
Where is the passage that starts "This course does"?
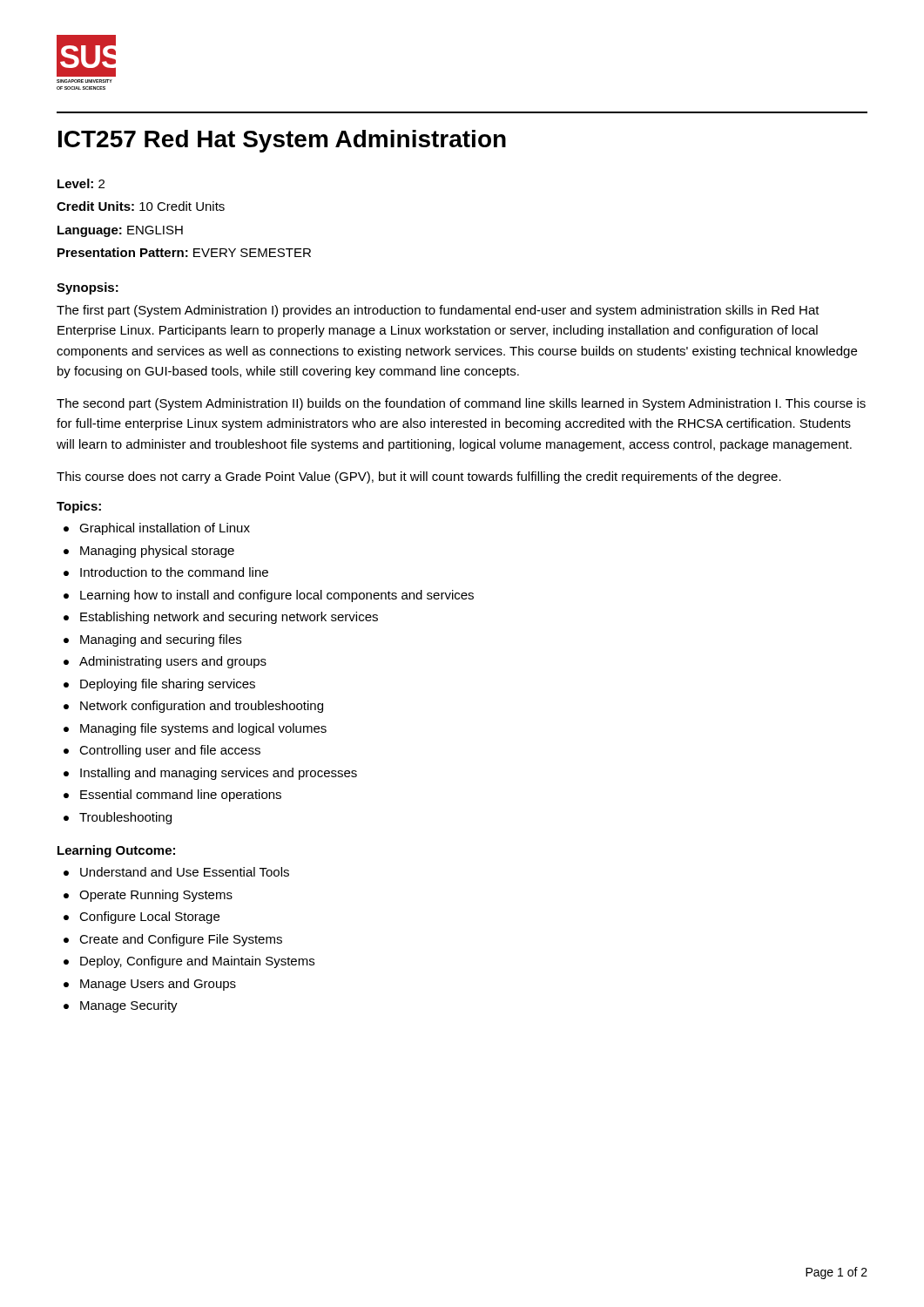click(x=419, y=476)
